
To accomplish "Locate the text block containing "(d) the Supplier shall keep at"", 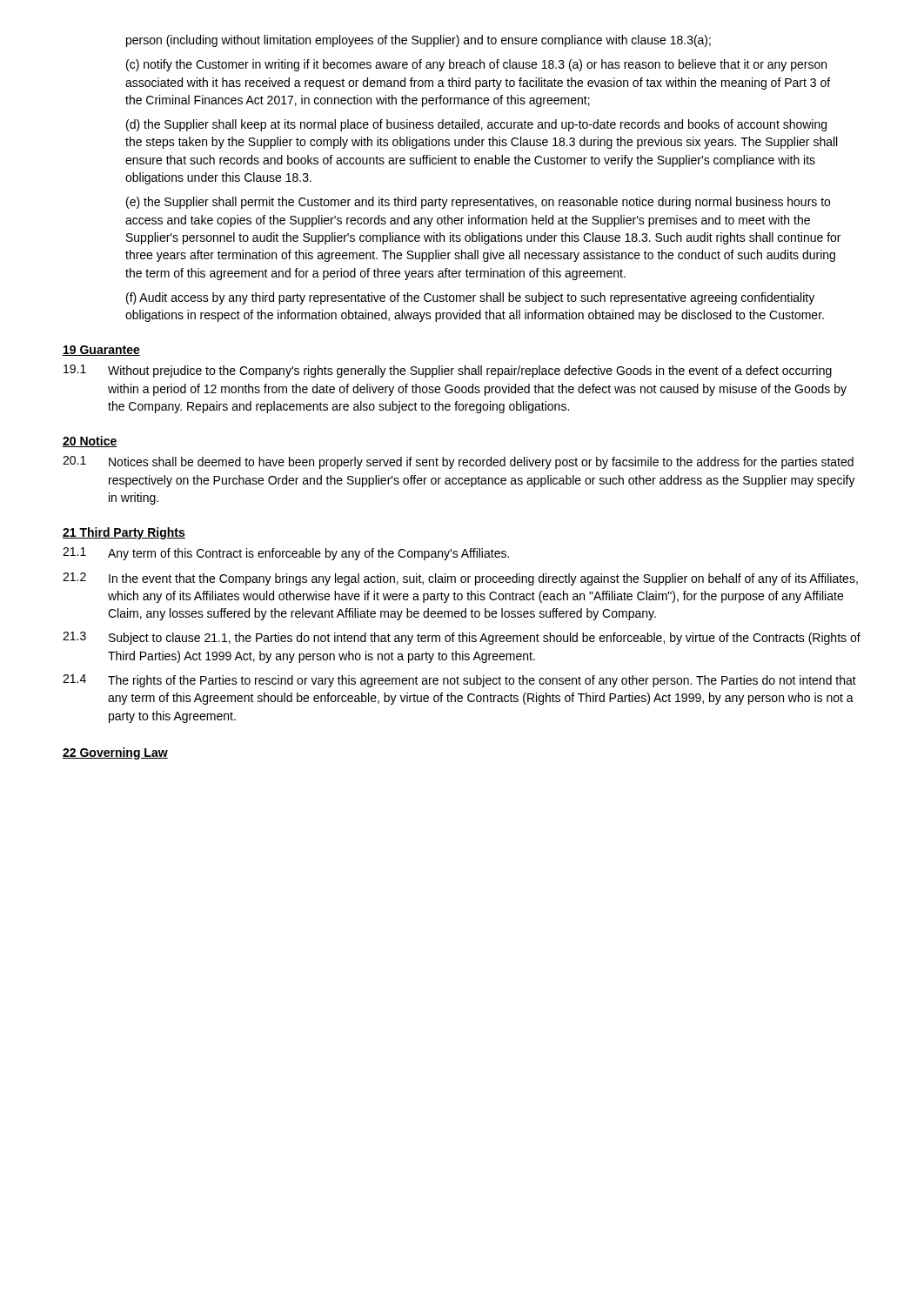I will tap(482, 151).
